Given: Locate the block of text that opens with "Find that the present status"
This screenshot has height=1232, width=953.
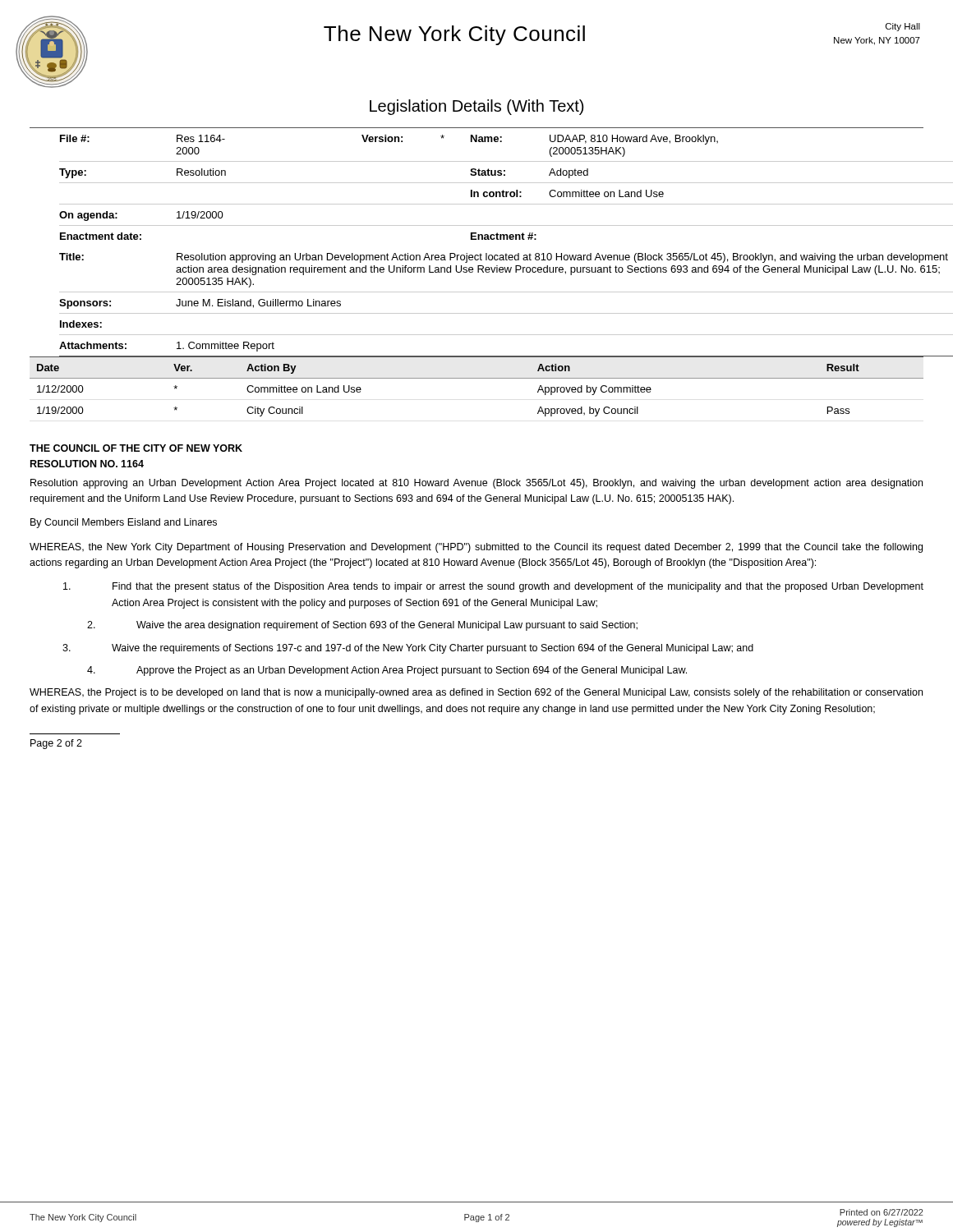Looking at the screenshot, I should (476, 595).
